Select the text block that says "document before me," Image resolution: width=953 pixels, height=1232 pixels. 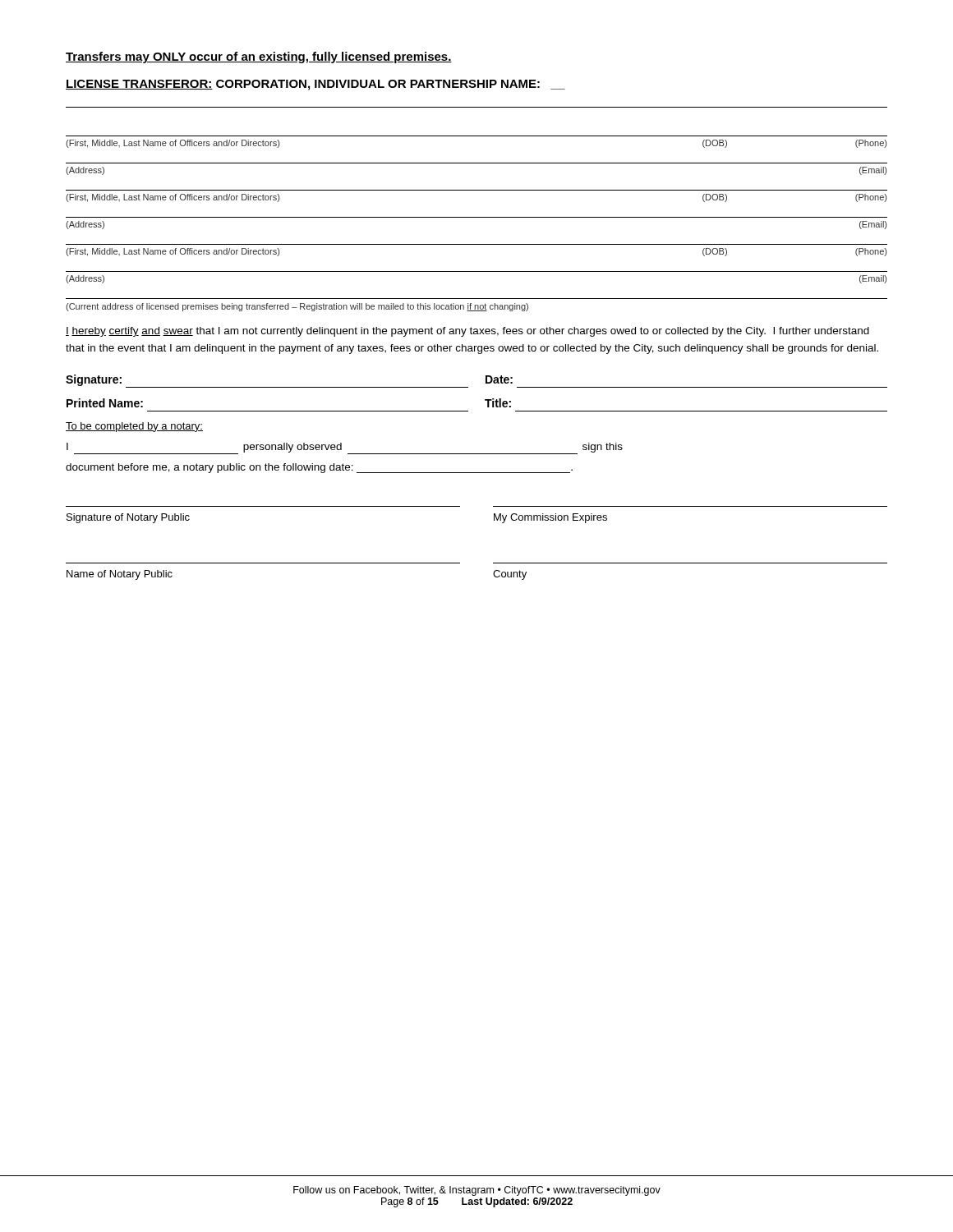(x=320, y=465)
